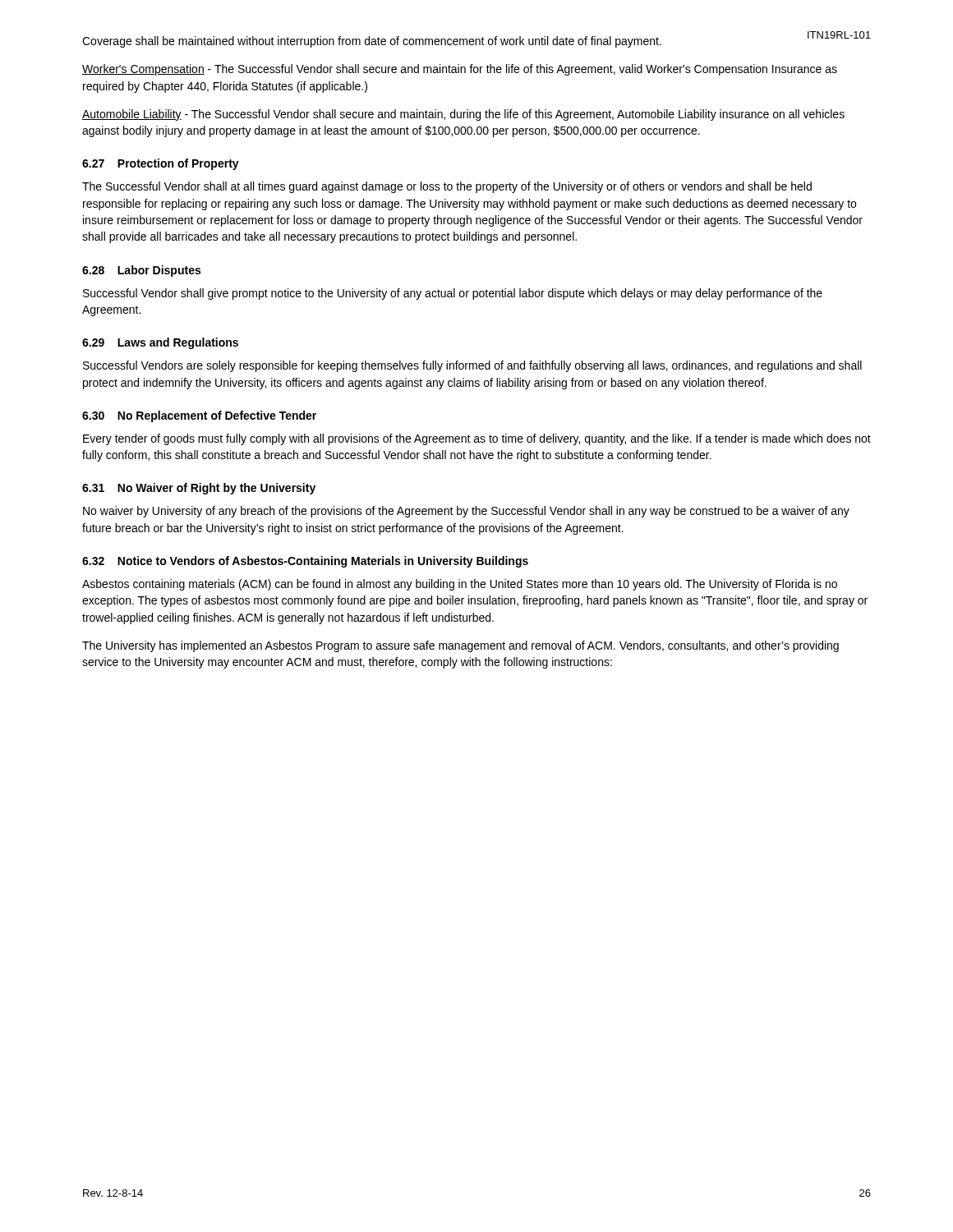Click on the text block that reads "Every tender of goods must"
The image size is (953, 1232).
coord(476,447)
